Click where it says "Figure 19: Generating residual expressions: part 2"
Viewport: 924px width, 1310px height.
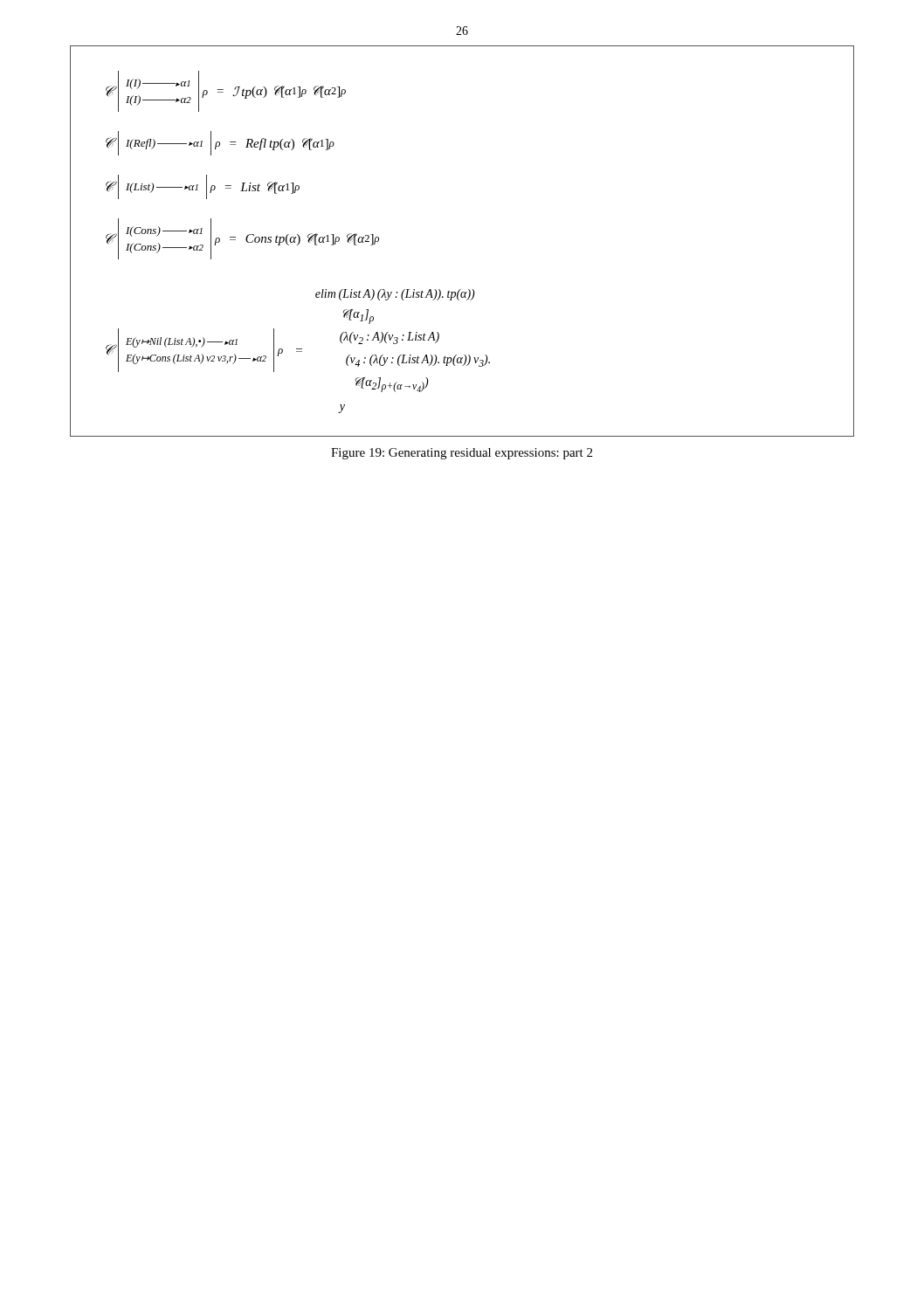coord(462,452)
